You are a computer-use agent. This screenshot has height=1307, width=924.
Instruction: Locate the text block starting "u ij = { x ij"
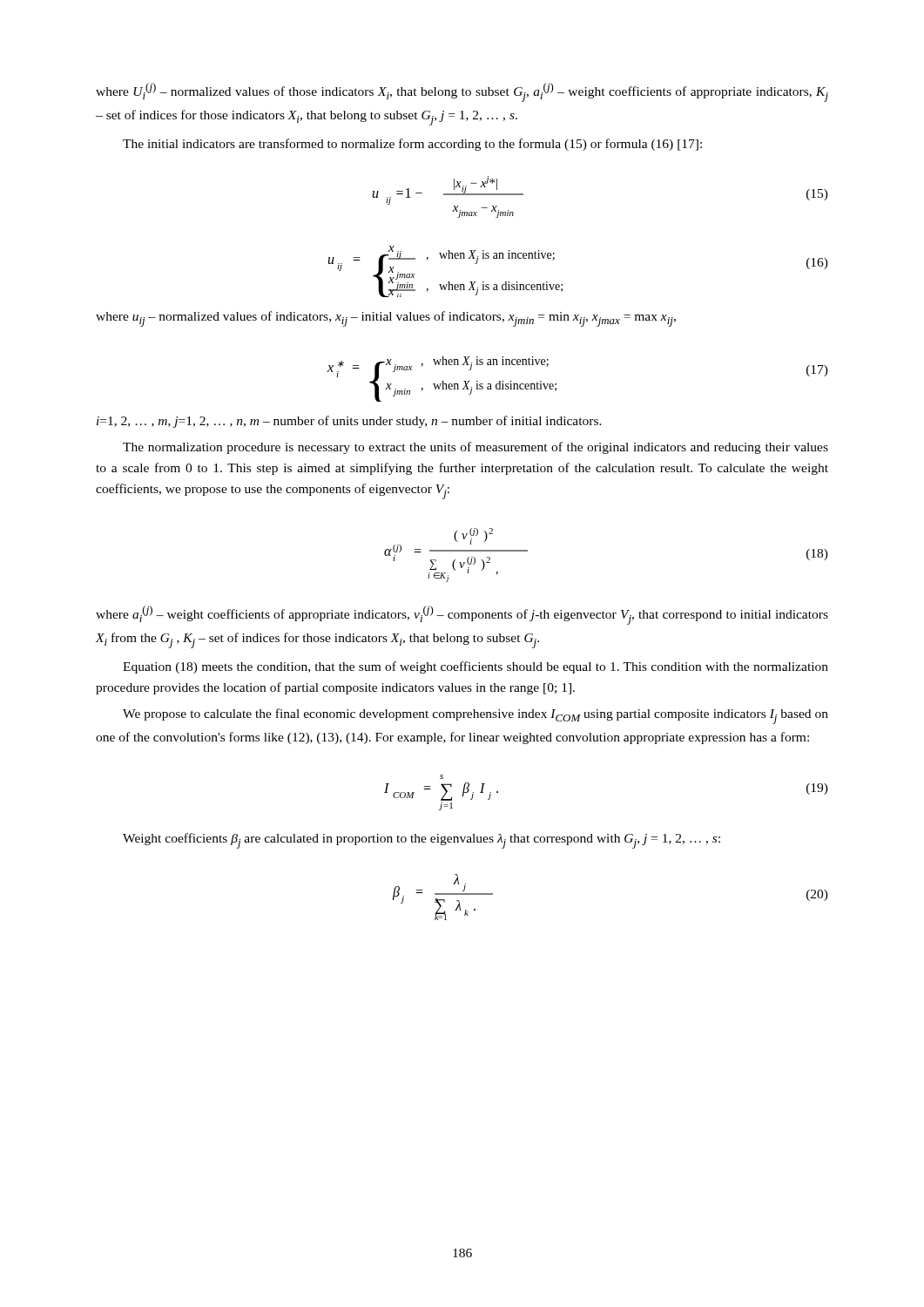point(562,263)
